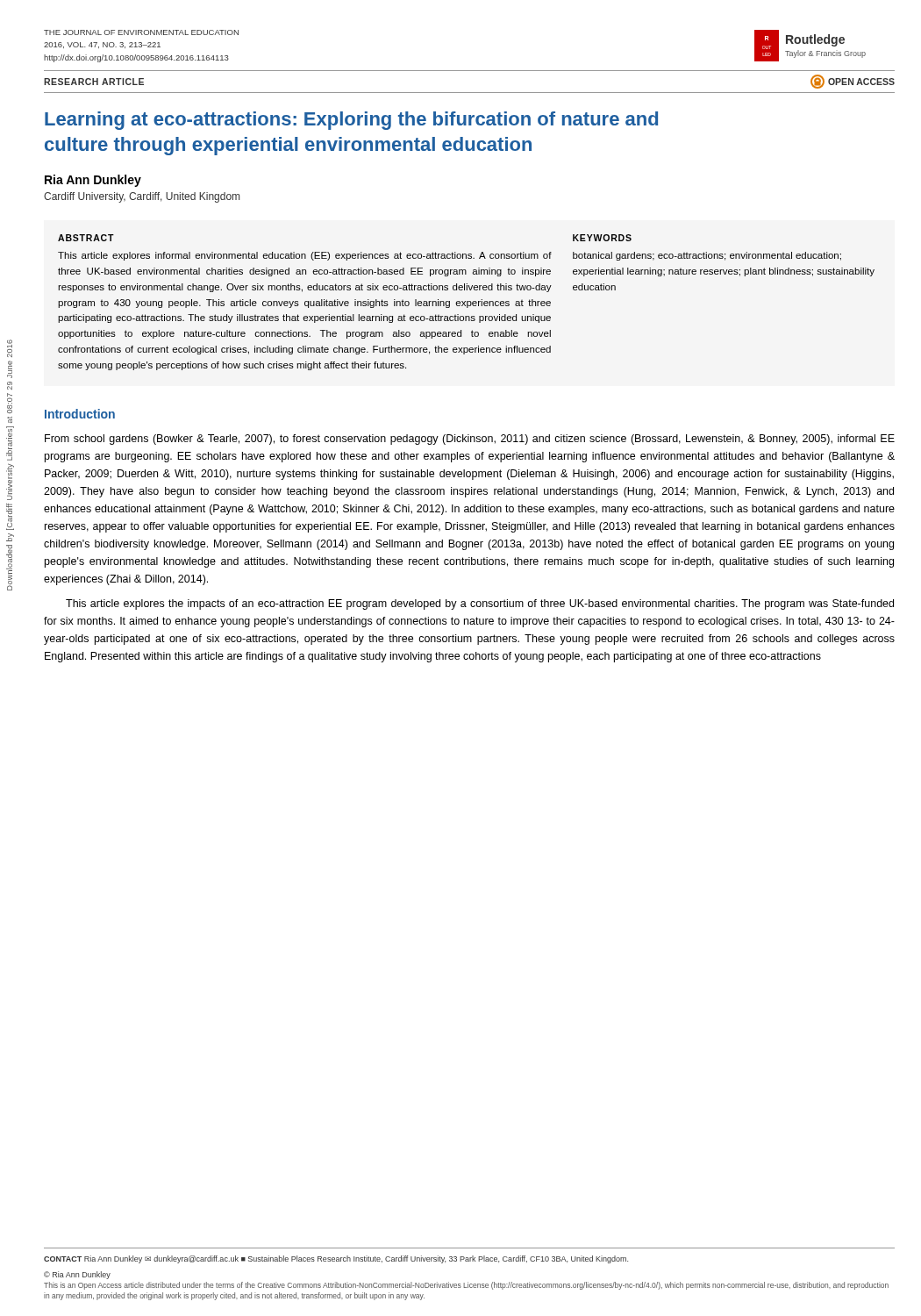
Task: Point to the text starting "Learning at eco-attractions:"
Action: [x=352, y=131]
